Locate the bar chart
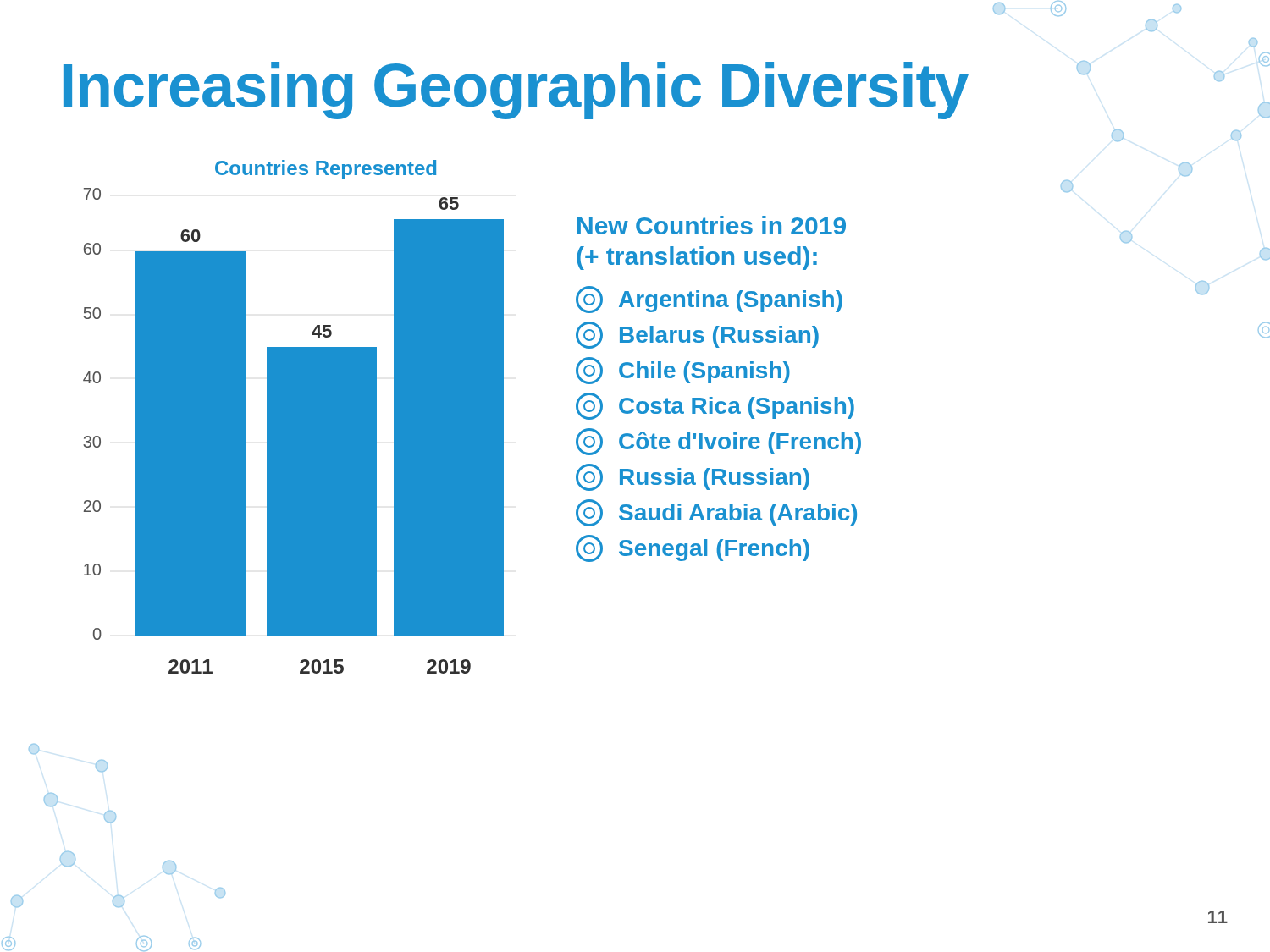The image size is (1270, 952). [301, 432]
